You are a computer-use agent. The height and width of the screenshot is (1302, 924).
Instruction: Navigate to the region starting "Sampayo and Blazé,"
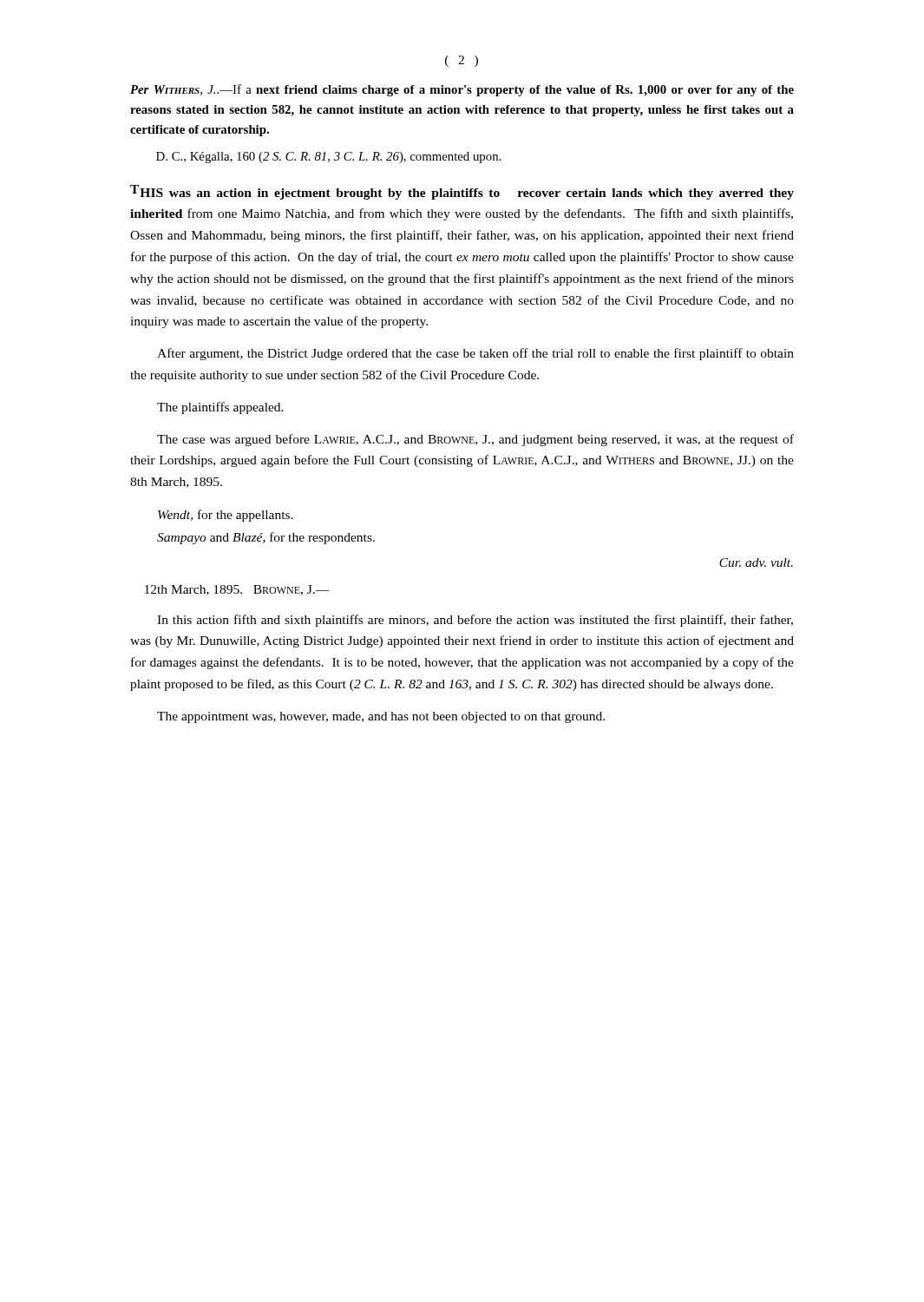coord(266,537)
